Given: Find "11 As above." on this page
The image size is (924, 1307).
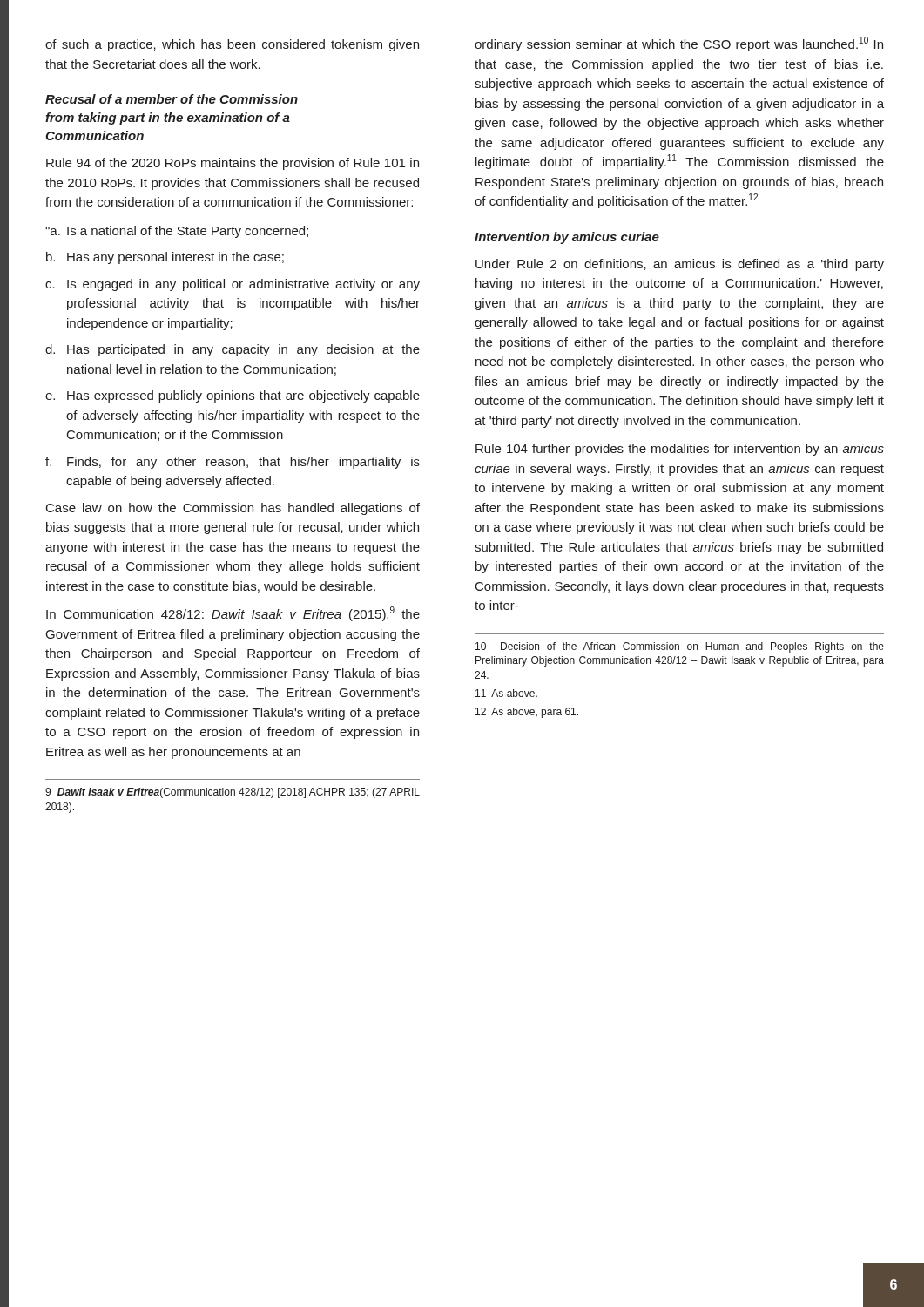Looking at the screenshot, I should (x=506, y=693).
